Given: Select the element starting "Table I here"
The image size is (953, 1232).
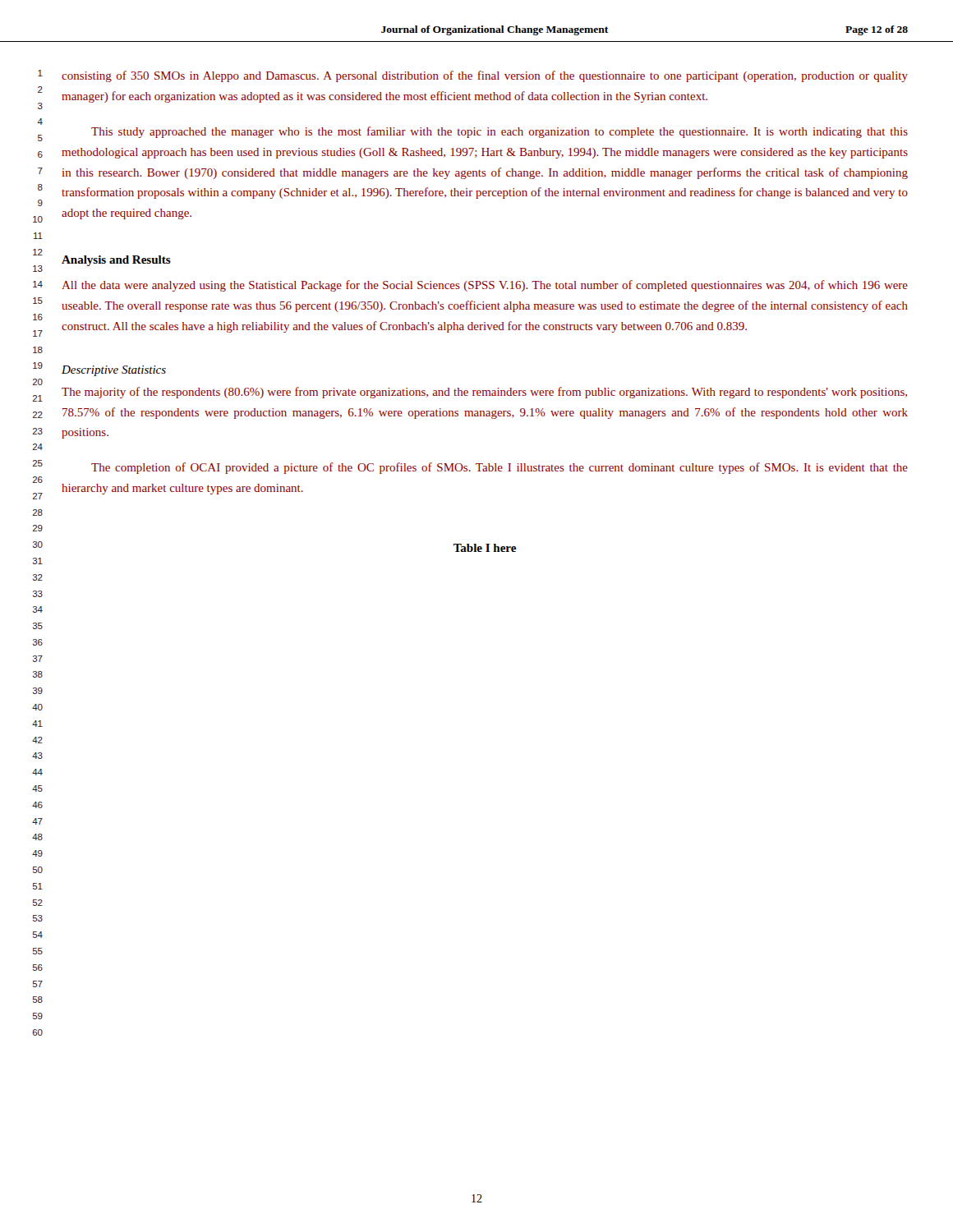Looking at the screenshot, I should click(485, 548).
